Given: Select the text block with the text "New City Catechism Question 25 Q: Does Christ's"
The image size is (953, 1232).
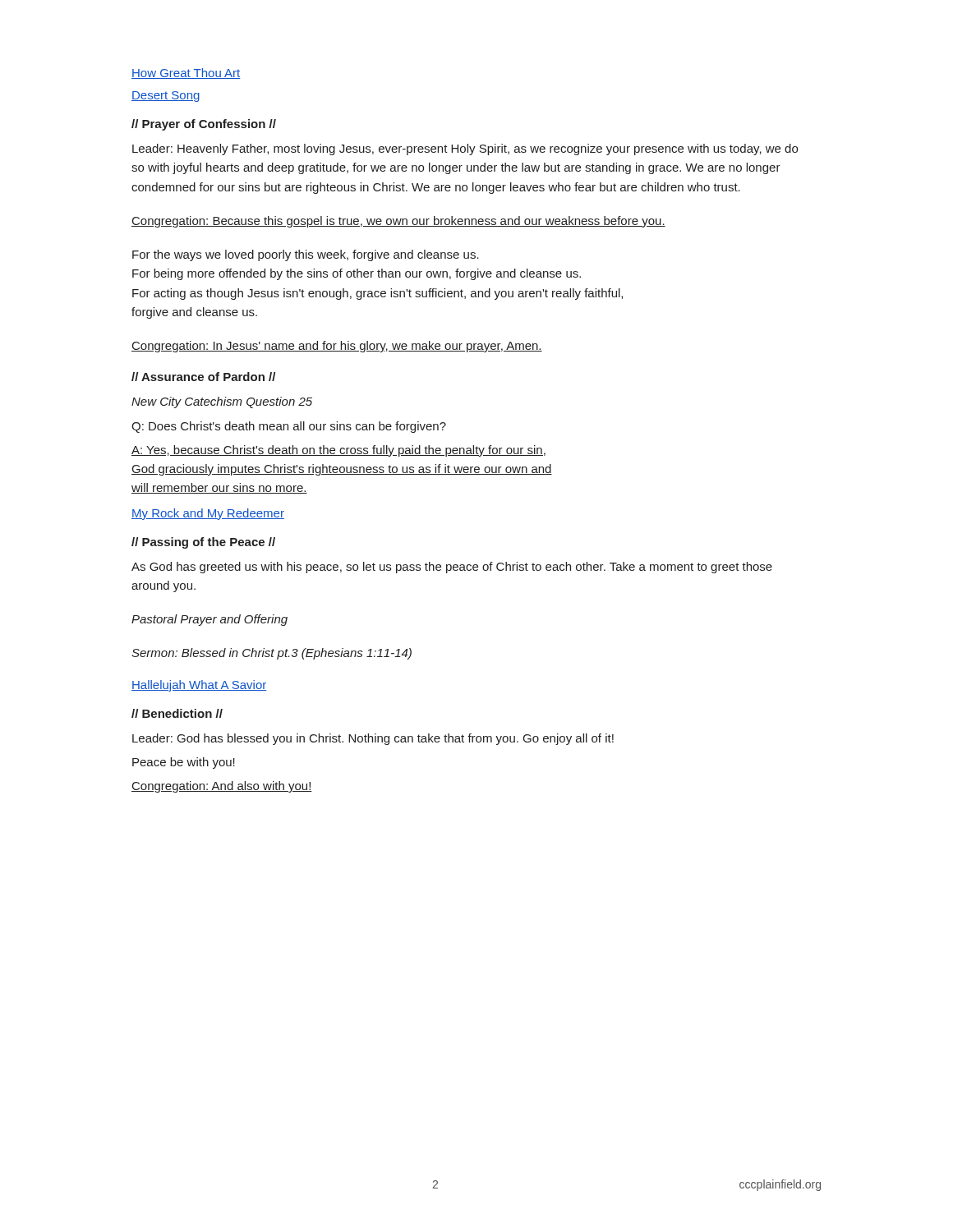Looking at the screenshot, I should pyautogui.click(x=468, y=445).
